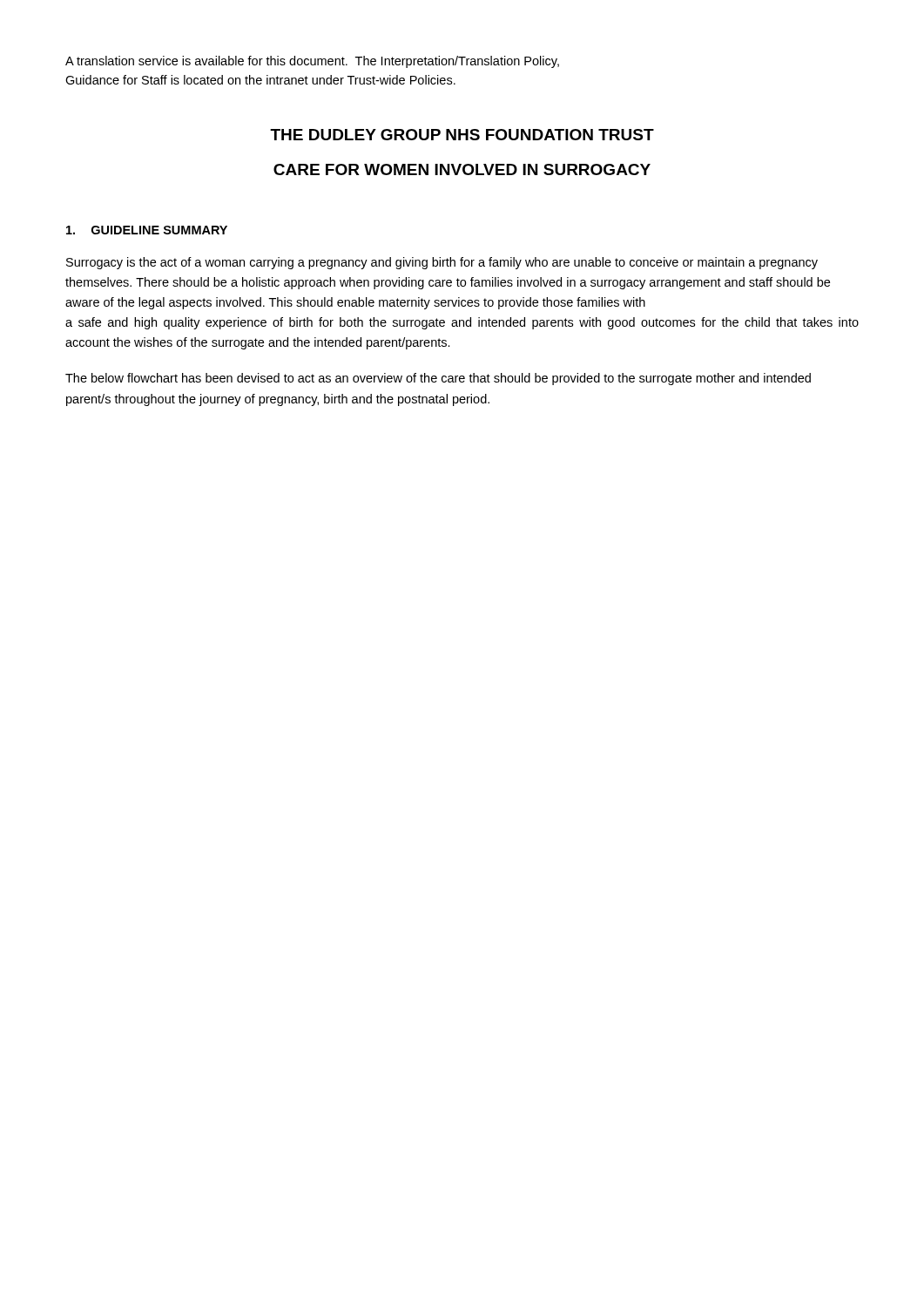The height and width of the screenshot is (1307, 924).
Task: Point to the block starting "Surrogacy is the act of a"
Action: click(x=462, y=304)
